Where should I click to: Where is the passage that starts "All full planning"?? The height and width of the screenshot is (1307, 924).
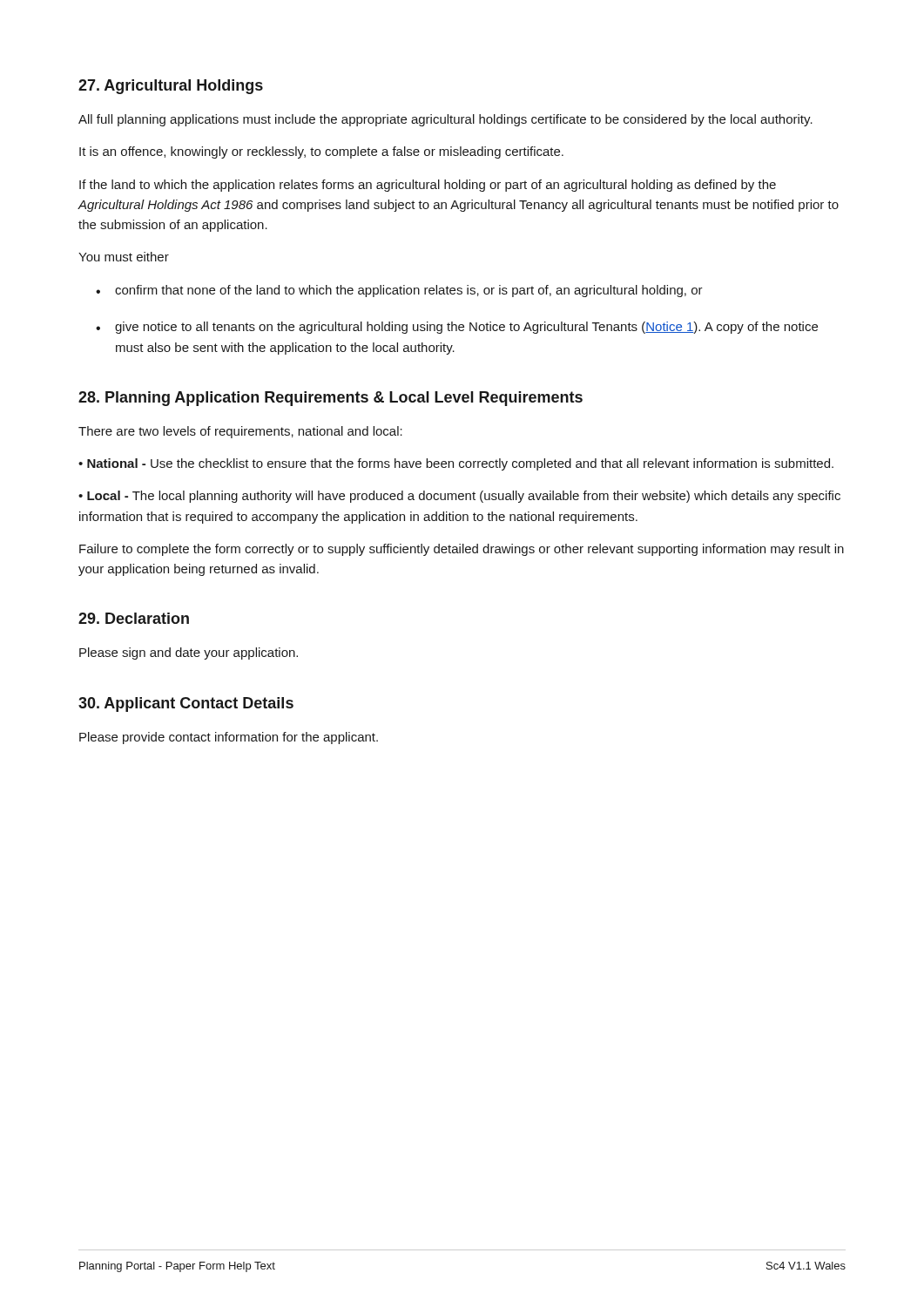[446, 119]
